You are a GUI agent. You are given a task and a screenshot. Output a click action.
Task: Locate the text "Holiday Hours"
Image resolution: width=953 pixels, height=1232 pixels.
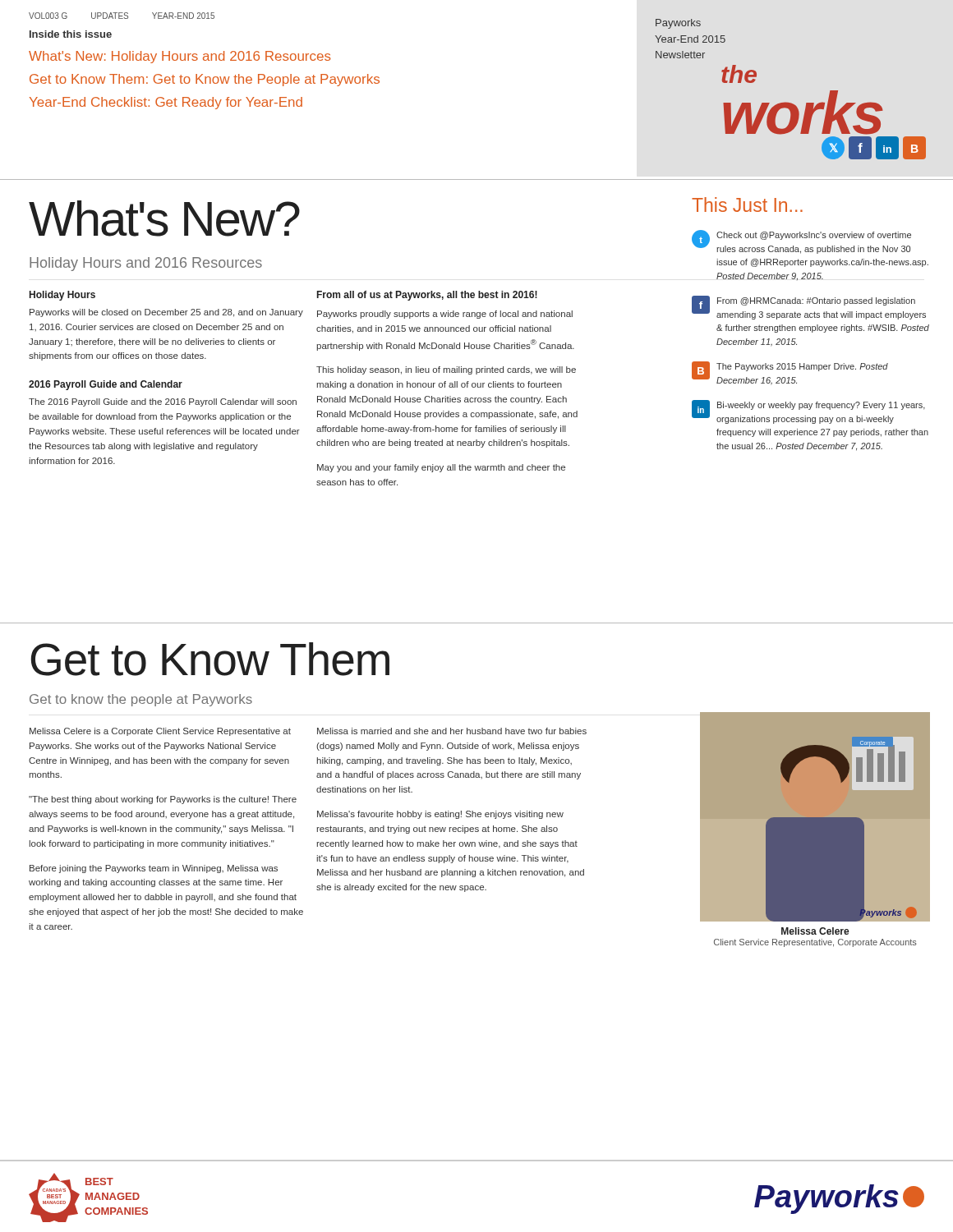(x=62, y=295)
